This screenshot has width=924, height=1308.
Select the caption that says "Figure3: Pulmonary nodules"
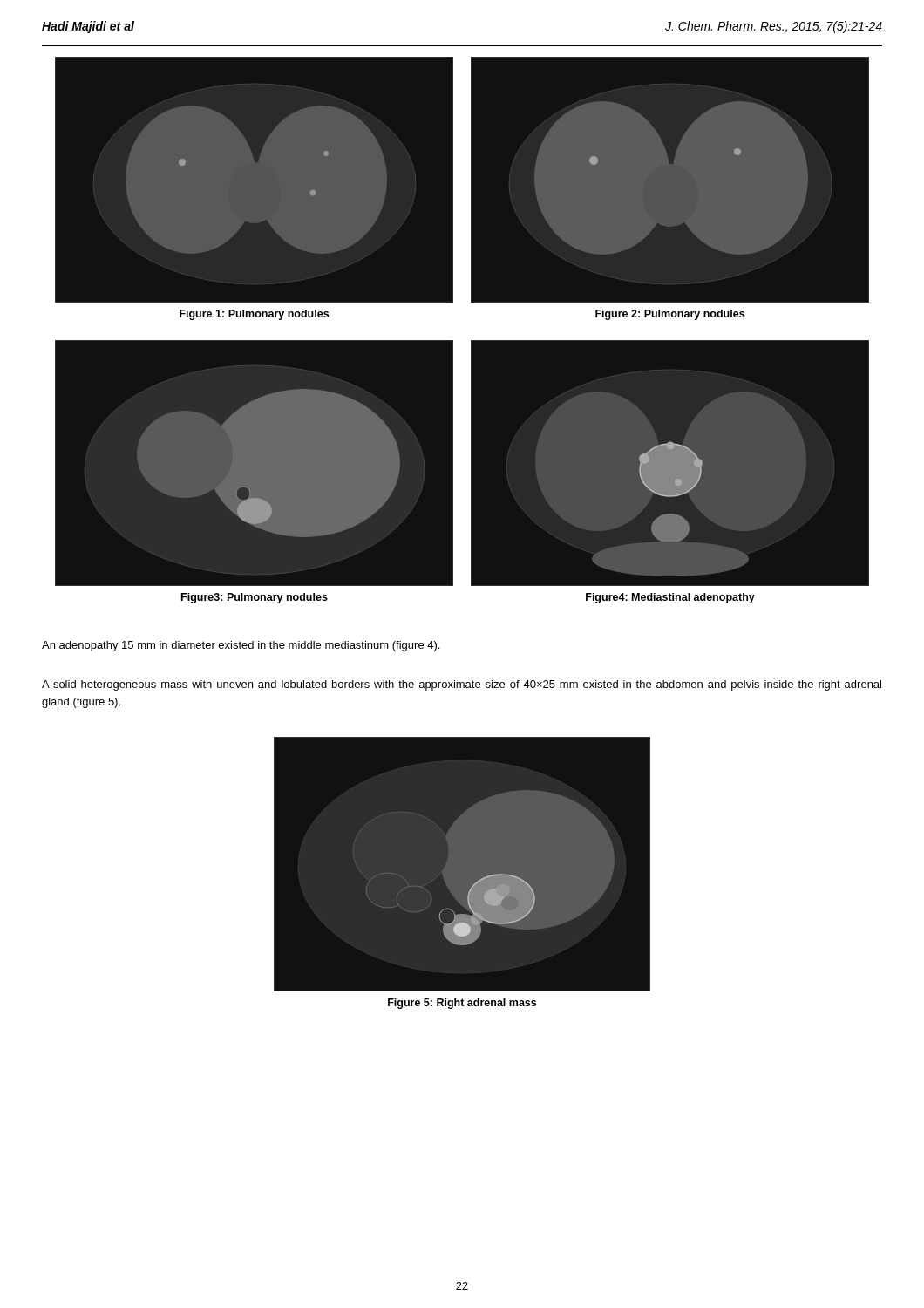tap(254, 597)
